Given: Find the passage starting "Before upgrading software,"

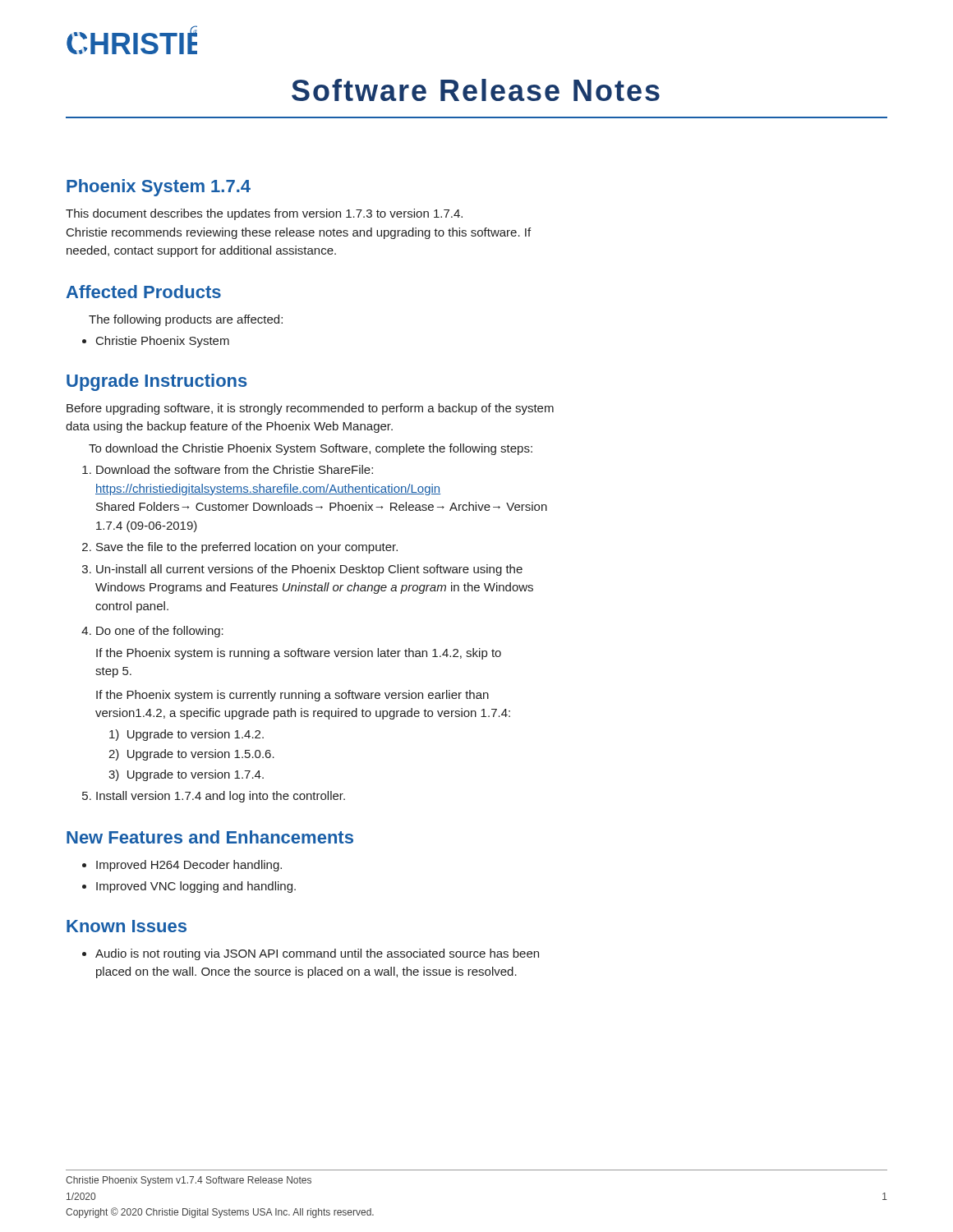Looking at the screenshot, I should click(476, 417).
